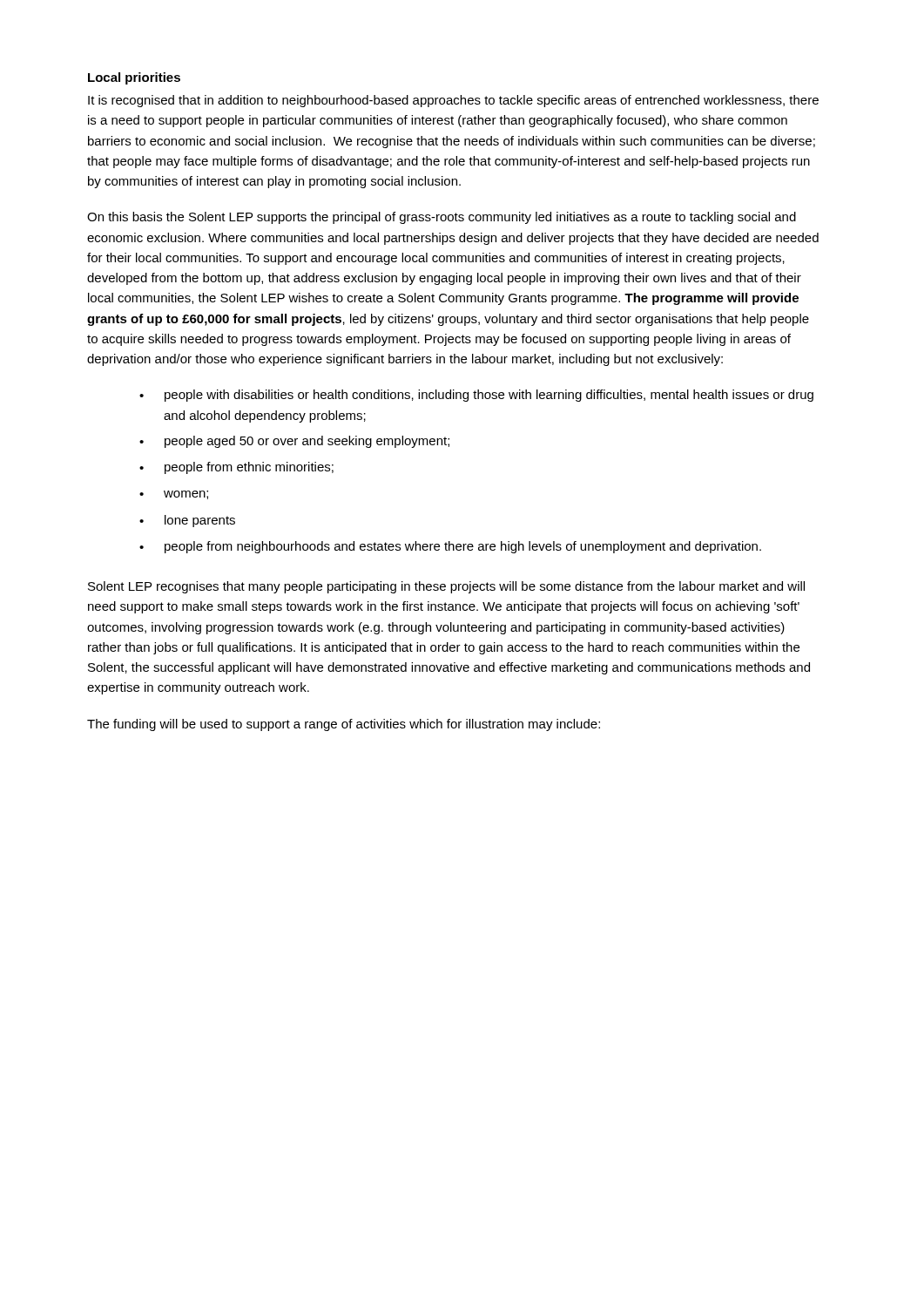Locate the text starting "• lone parents"
The image size is (924, 1307).
click(x=187, y=521)
